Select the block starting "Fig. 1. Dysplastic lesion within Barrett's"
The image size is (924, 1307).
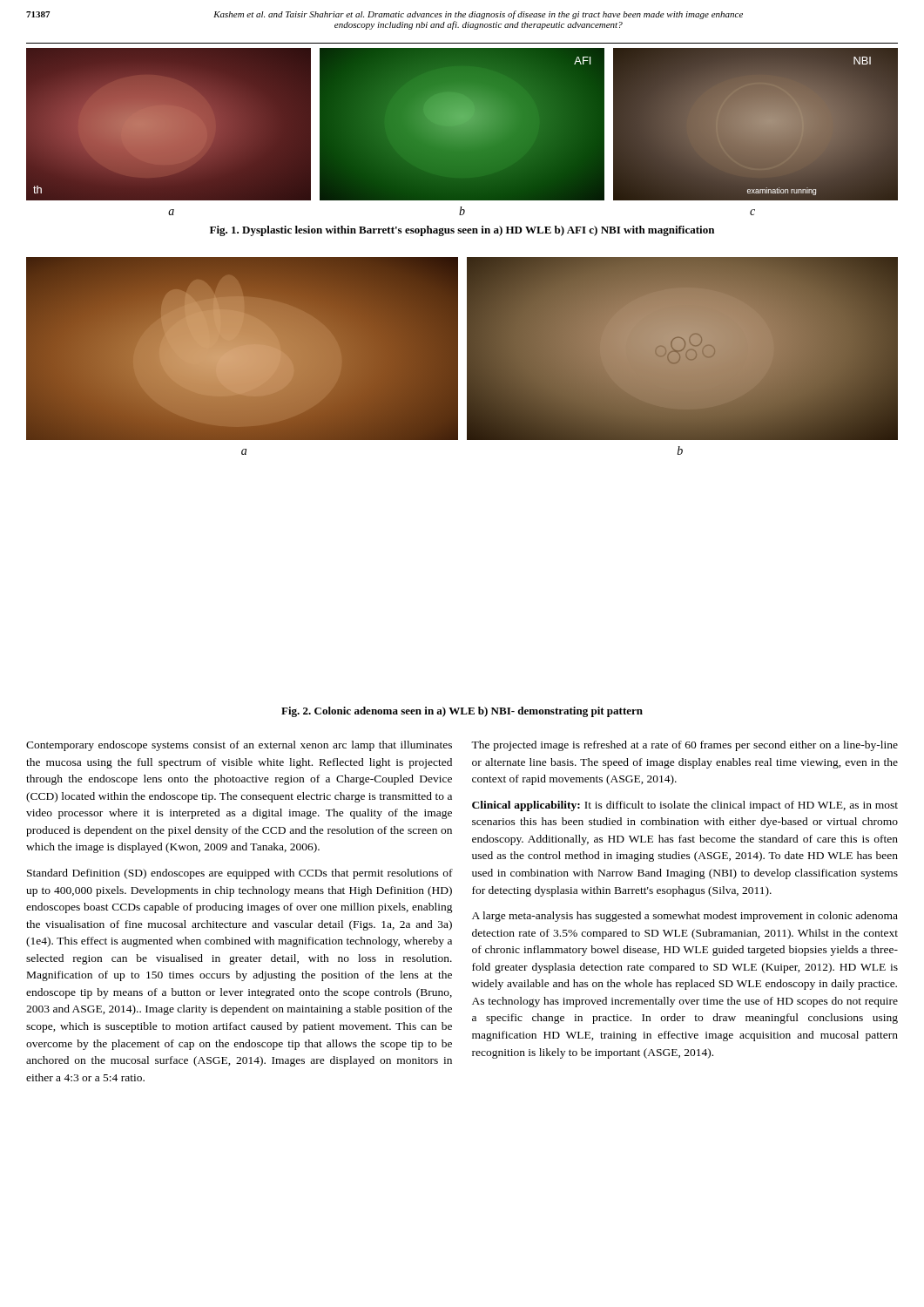click(x=462, y=230)
